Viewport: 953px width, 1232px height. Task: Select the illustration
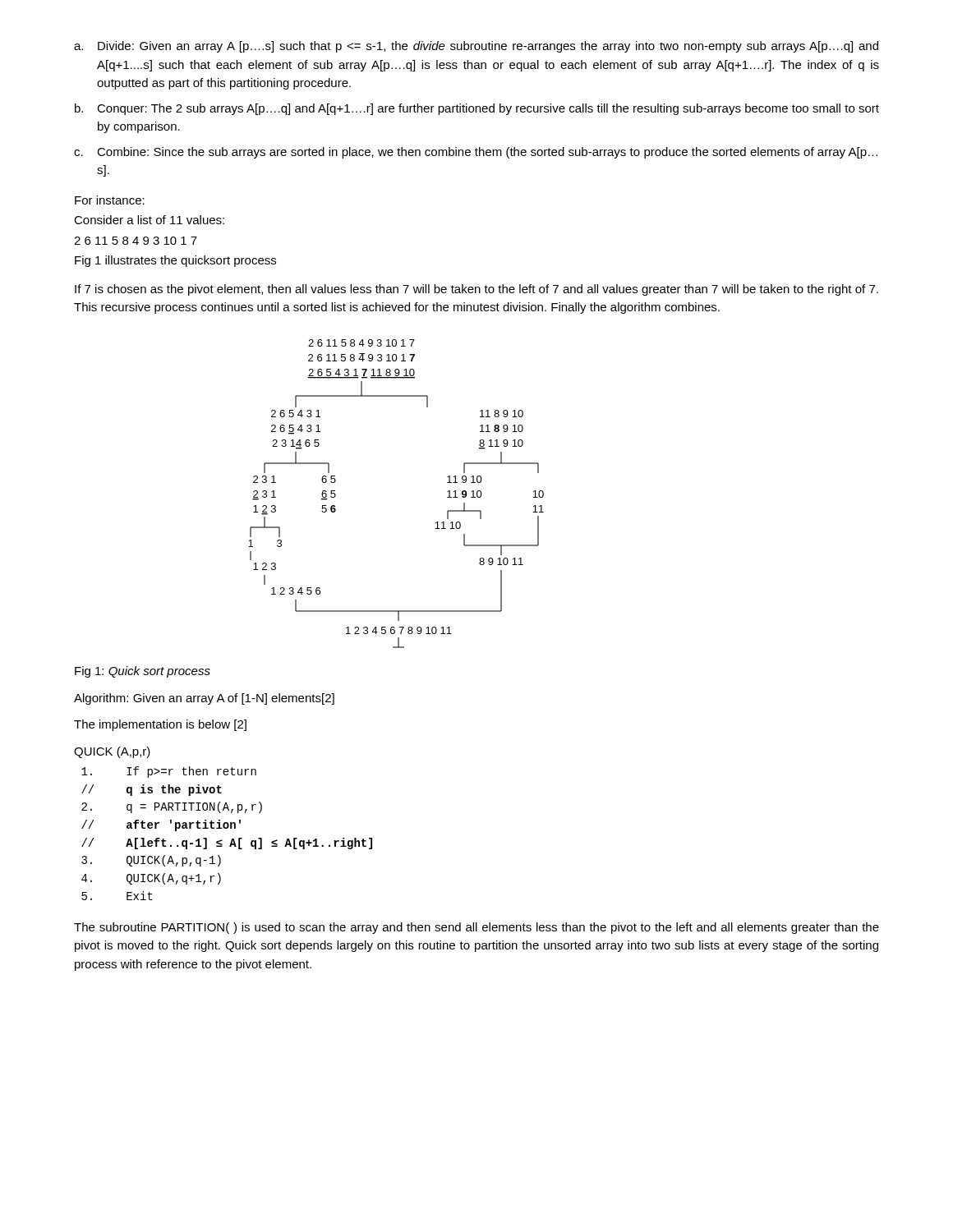[476, 496]
